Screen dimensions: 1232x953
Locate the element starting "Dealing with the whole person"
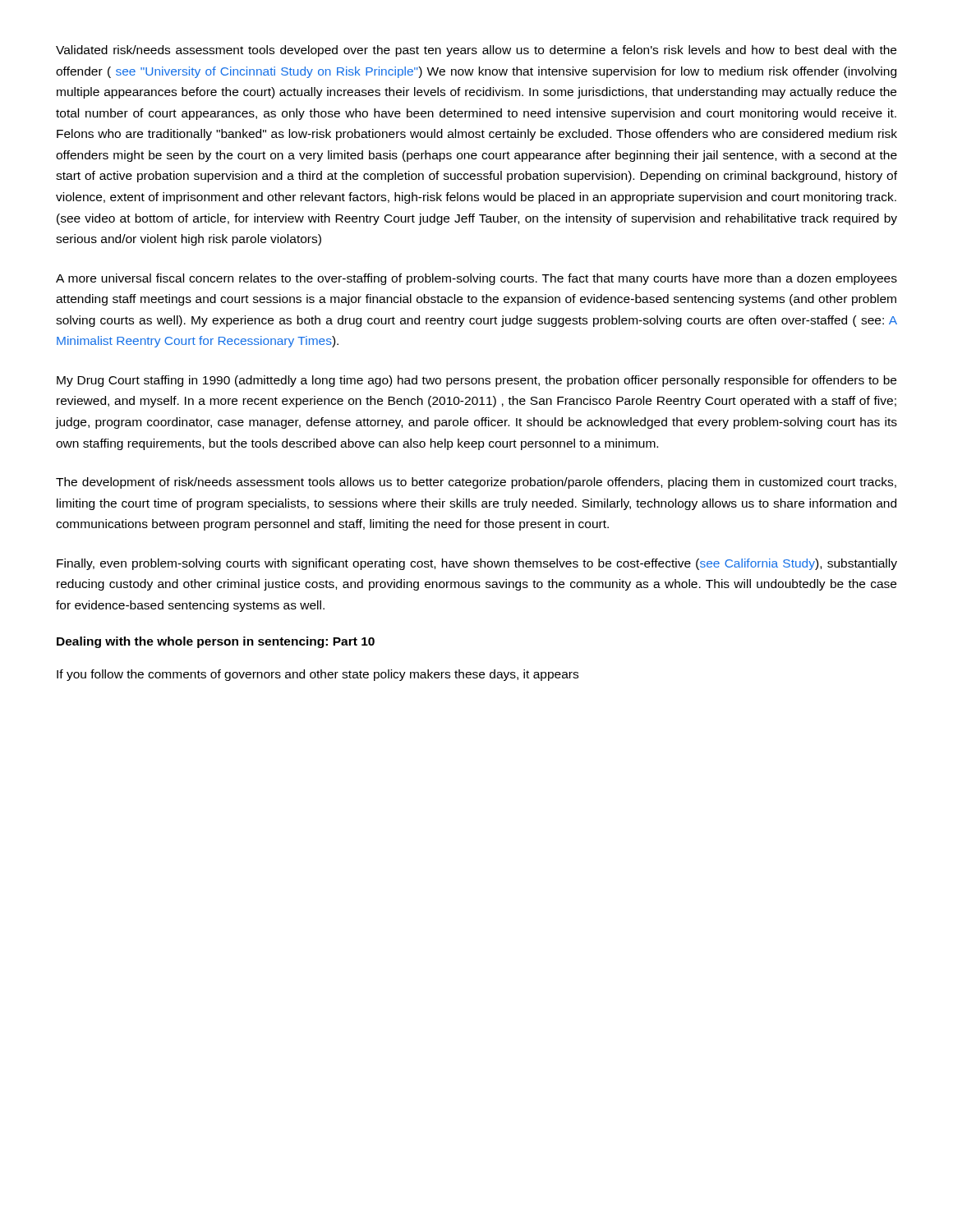[215, 641]
